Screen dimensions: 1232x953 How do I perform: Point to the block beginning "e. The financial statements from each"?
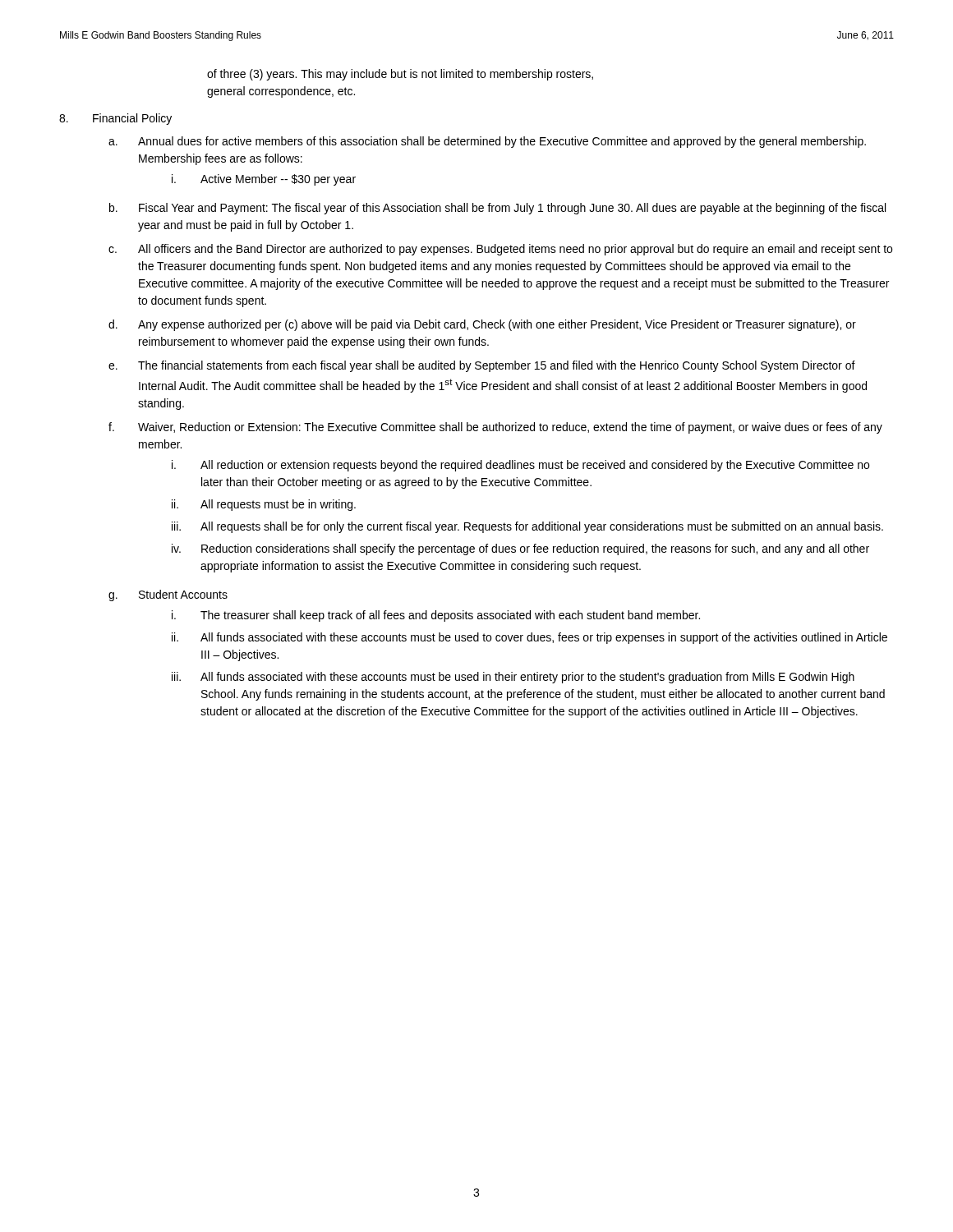501,385
